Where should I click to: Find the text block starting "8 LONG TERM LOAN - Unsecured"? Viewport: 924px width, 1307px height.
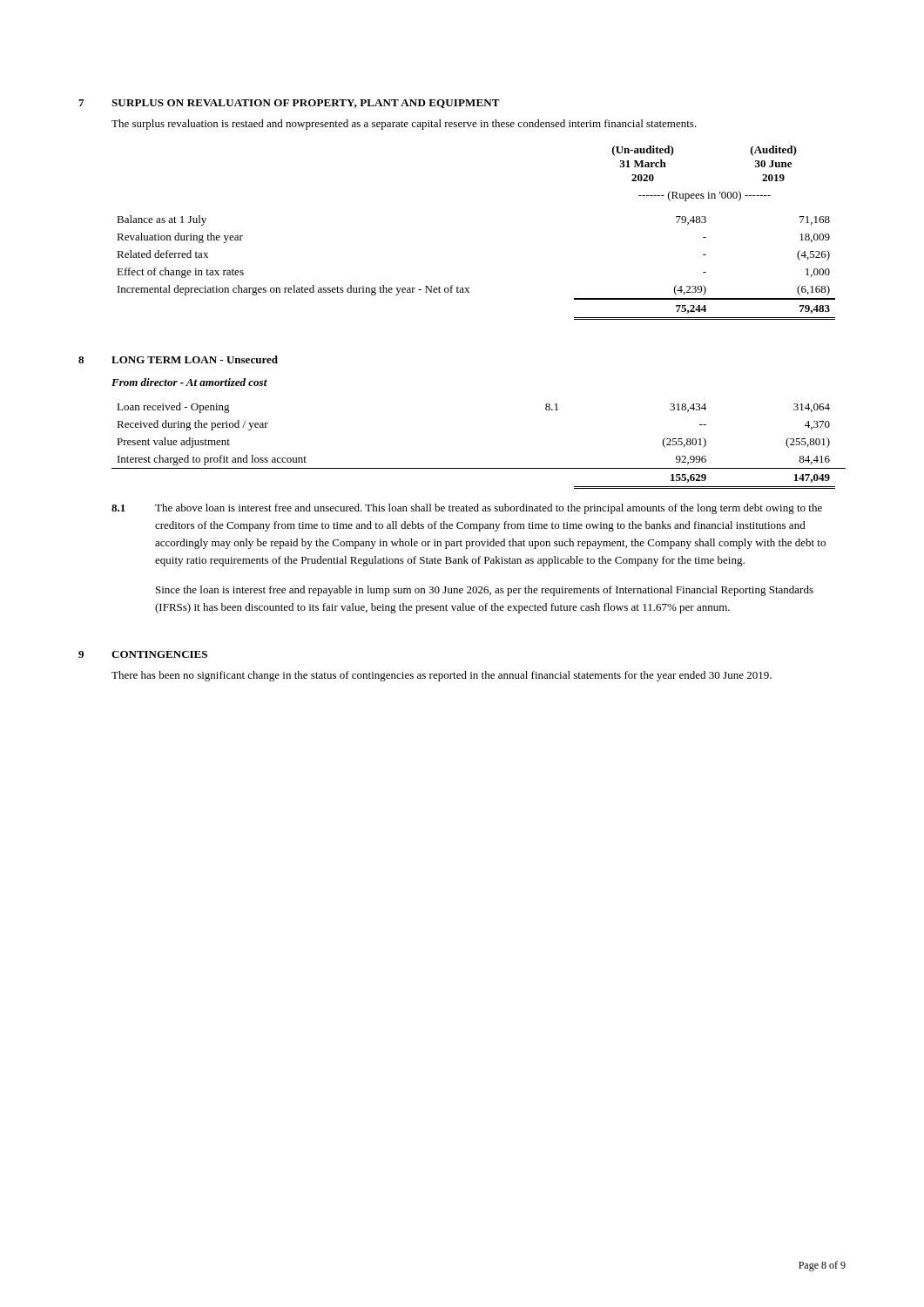click(x=178, y=359)
